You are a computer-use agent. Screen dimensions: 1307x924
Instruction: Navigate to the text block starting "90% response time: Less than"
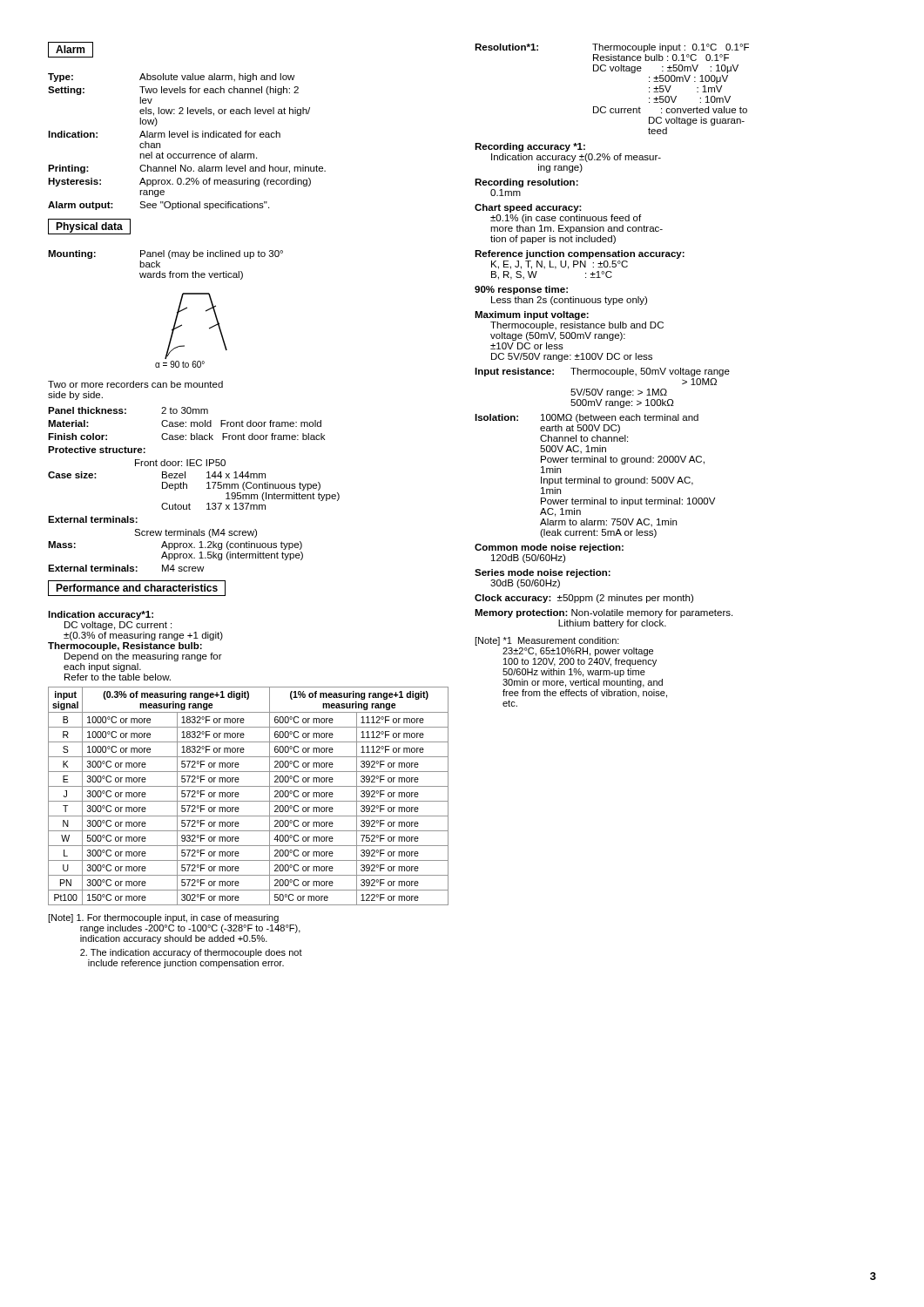[521, 290]
